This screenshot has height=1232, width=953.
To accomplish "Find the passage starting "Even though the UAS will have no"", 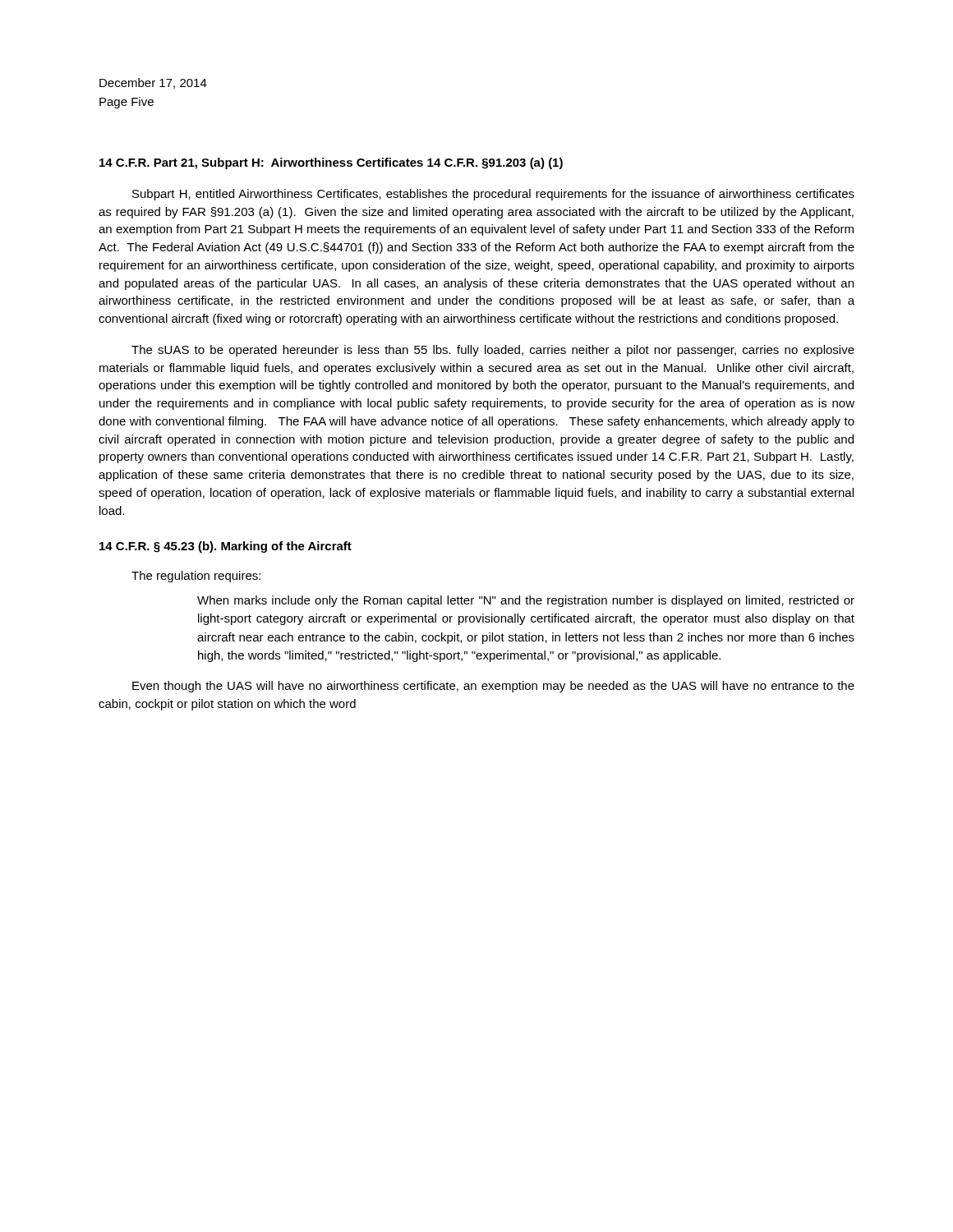I will pyautogui.click(x=476, y=694).
